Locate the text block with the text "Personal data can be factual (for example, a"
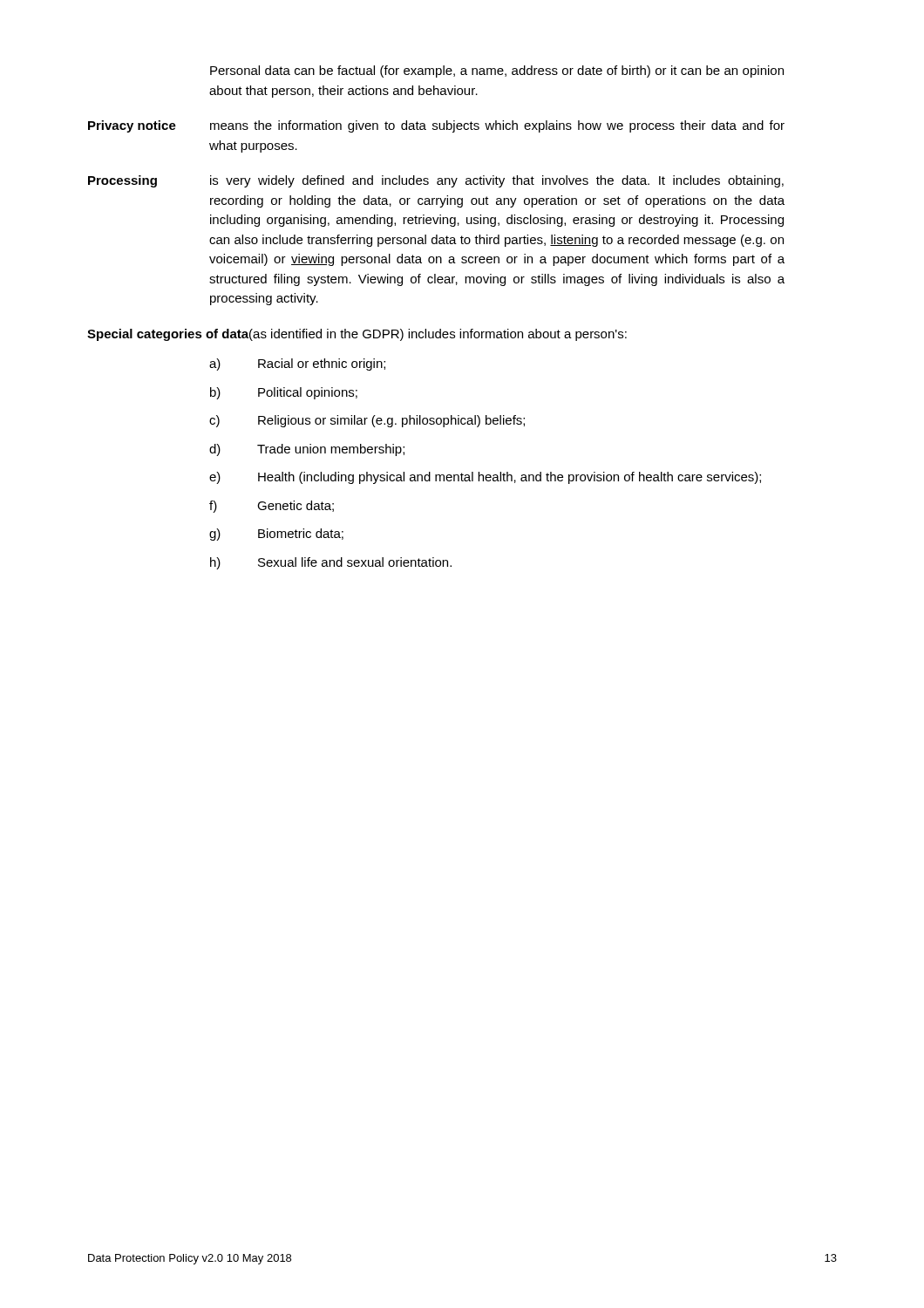 click(x=497, y=80)
